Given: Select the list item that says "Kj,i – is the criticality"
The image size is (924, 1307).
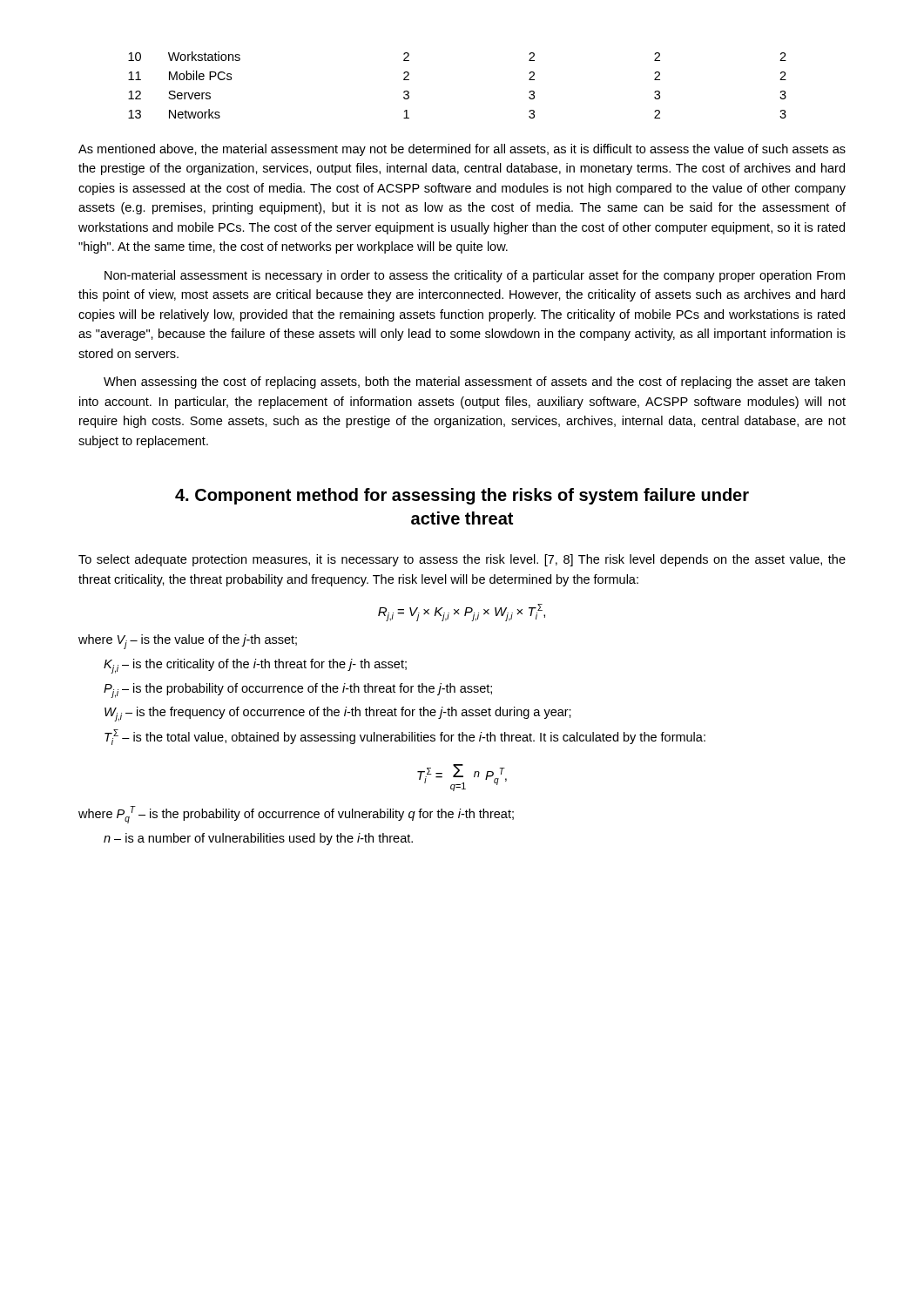Looking at the screenshot, I should [256, 666].
